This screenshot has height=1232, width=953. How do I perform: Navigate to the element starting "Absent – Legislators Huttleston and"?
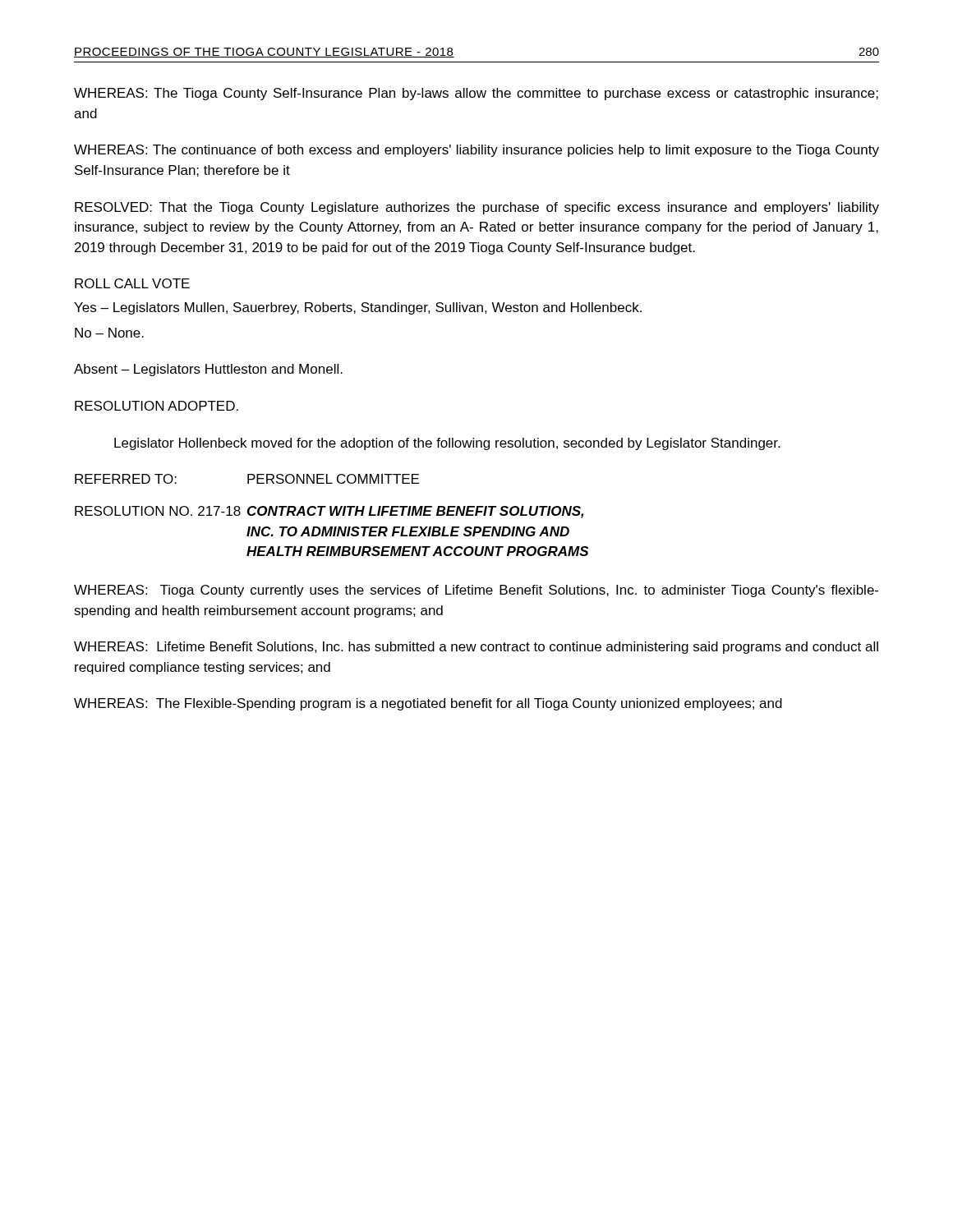coord(209,370)
